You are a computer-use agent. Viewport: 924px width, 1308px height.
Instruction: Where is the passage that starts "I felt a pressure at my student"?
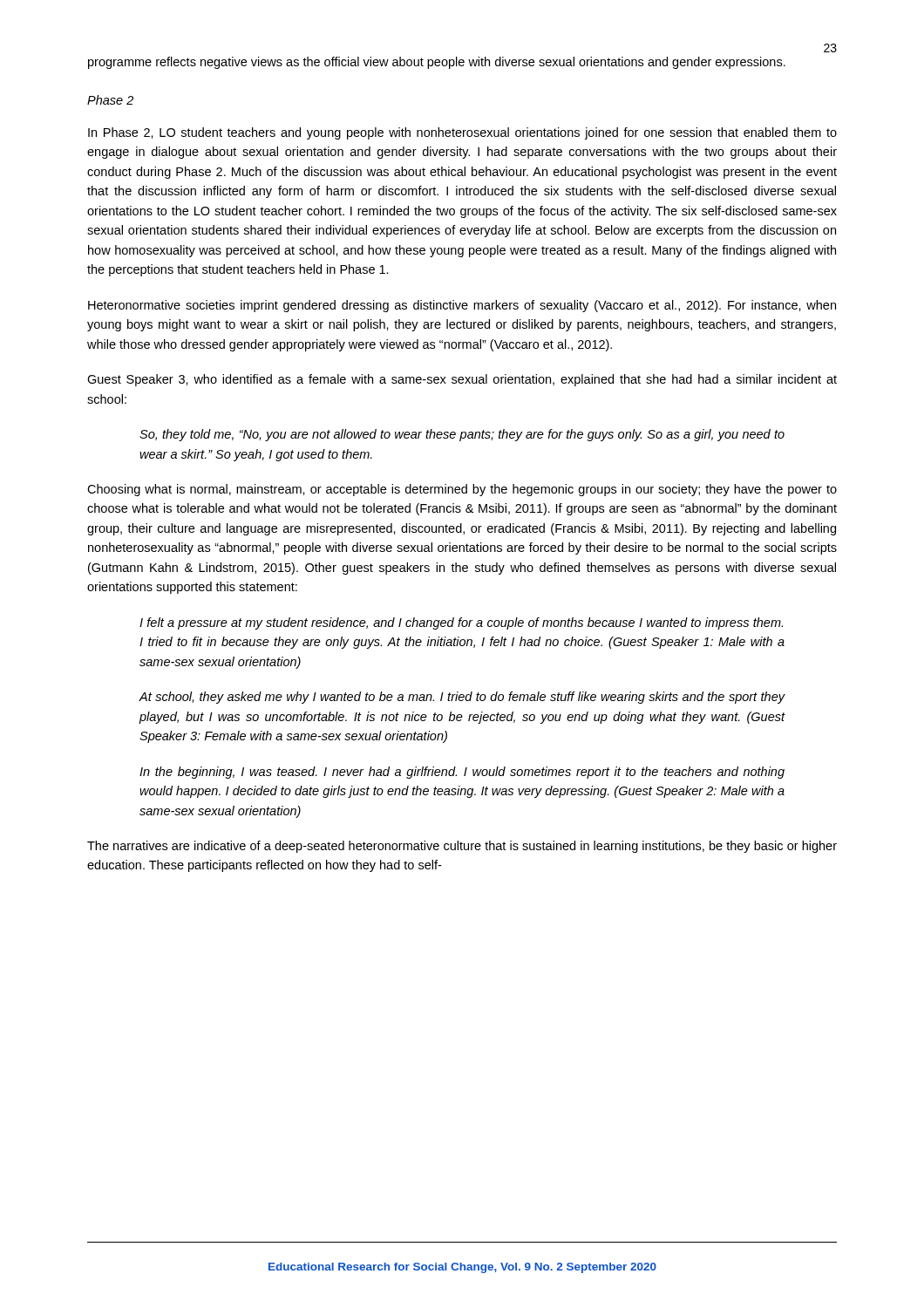click(462, 642)
